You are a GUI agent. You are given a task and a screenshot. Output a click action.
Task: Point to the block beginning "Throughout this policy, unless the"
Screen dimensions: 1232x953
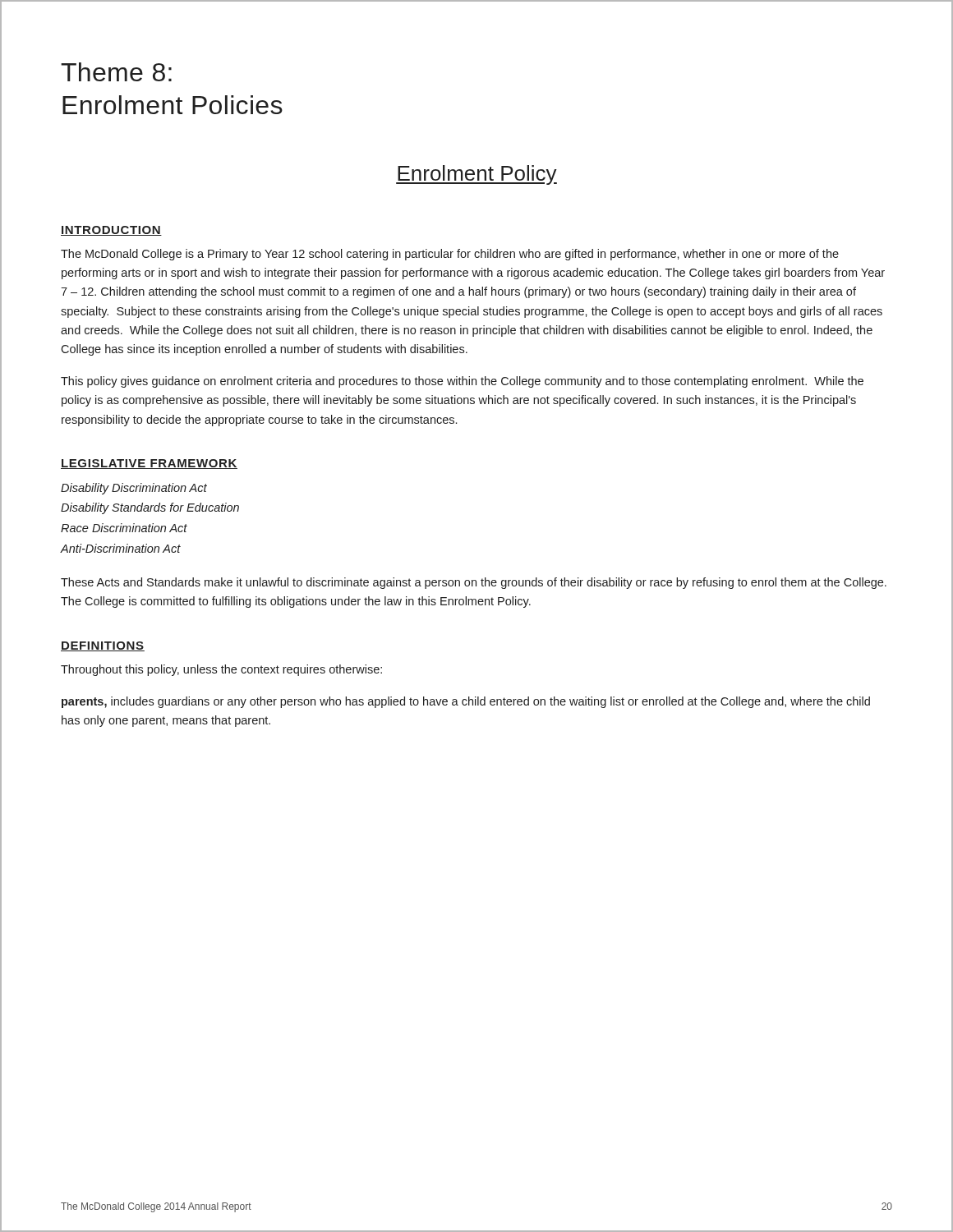pyautogui.click(x=222, y=669)
